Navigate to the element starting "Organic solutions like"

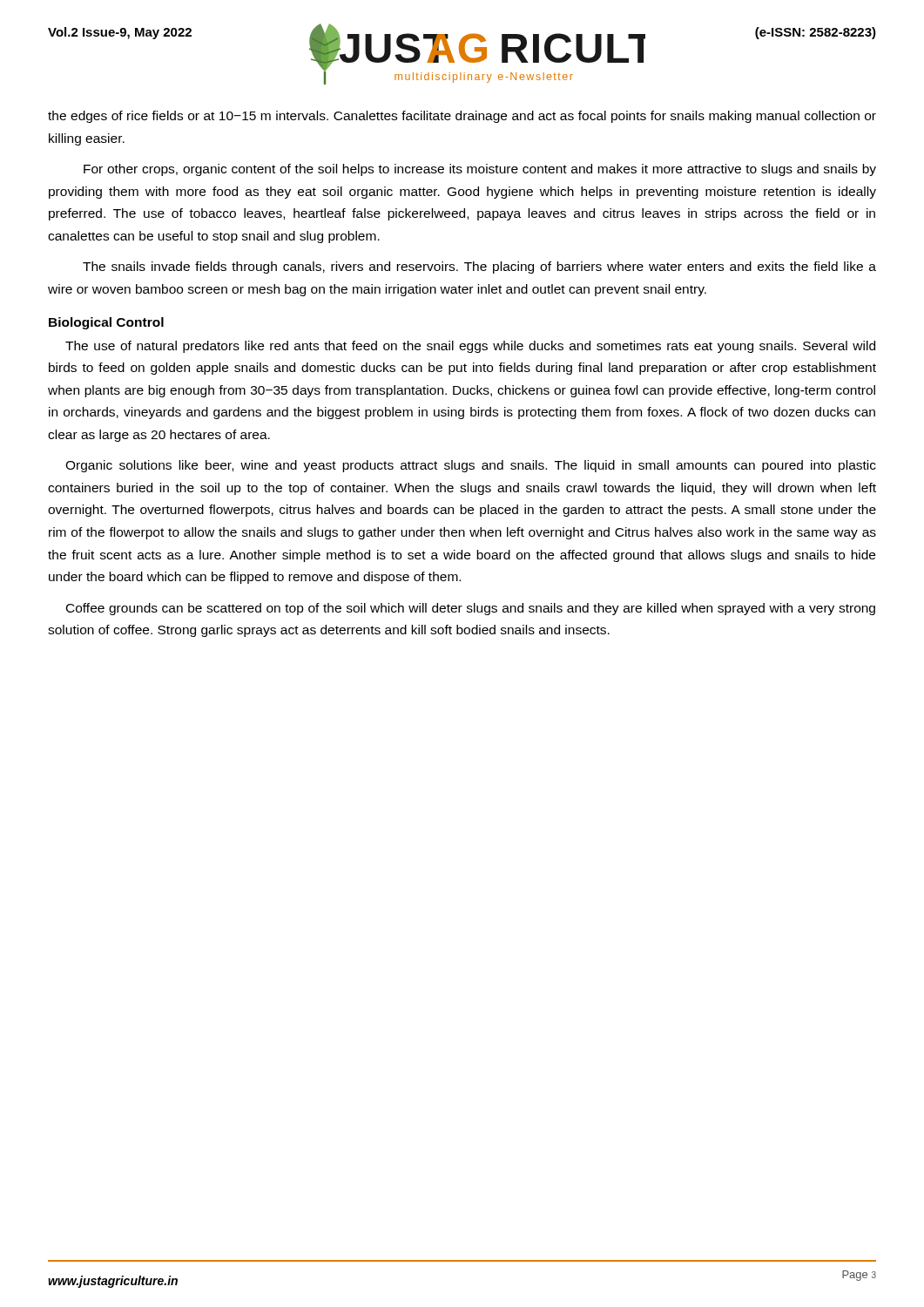(462, 521)
